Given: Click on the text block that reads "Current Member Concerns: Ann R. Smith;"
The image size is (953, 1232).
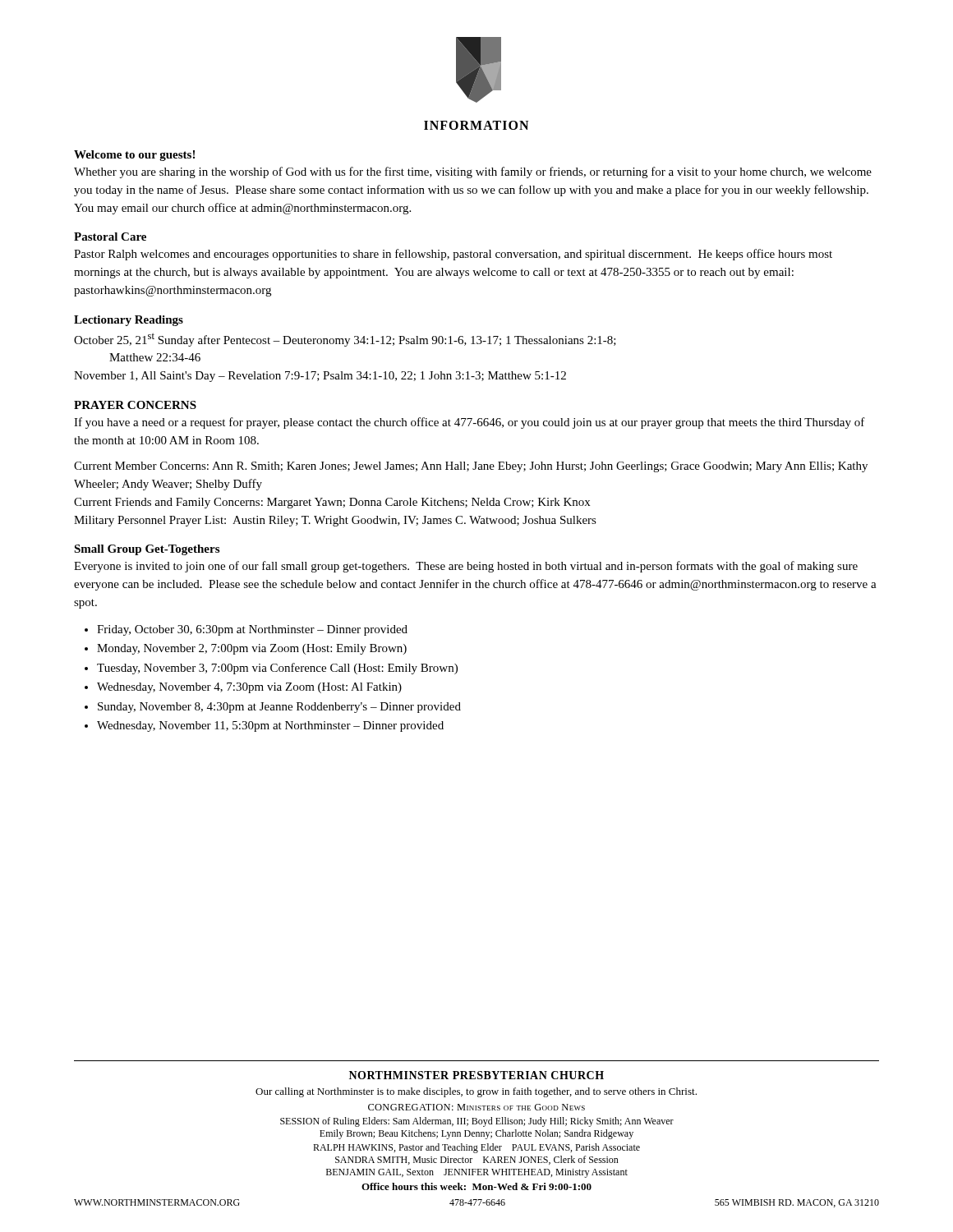Looking at the screenshot, I should click(471, 493).
